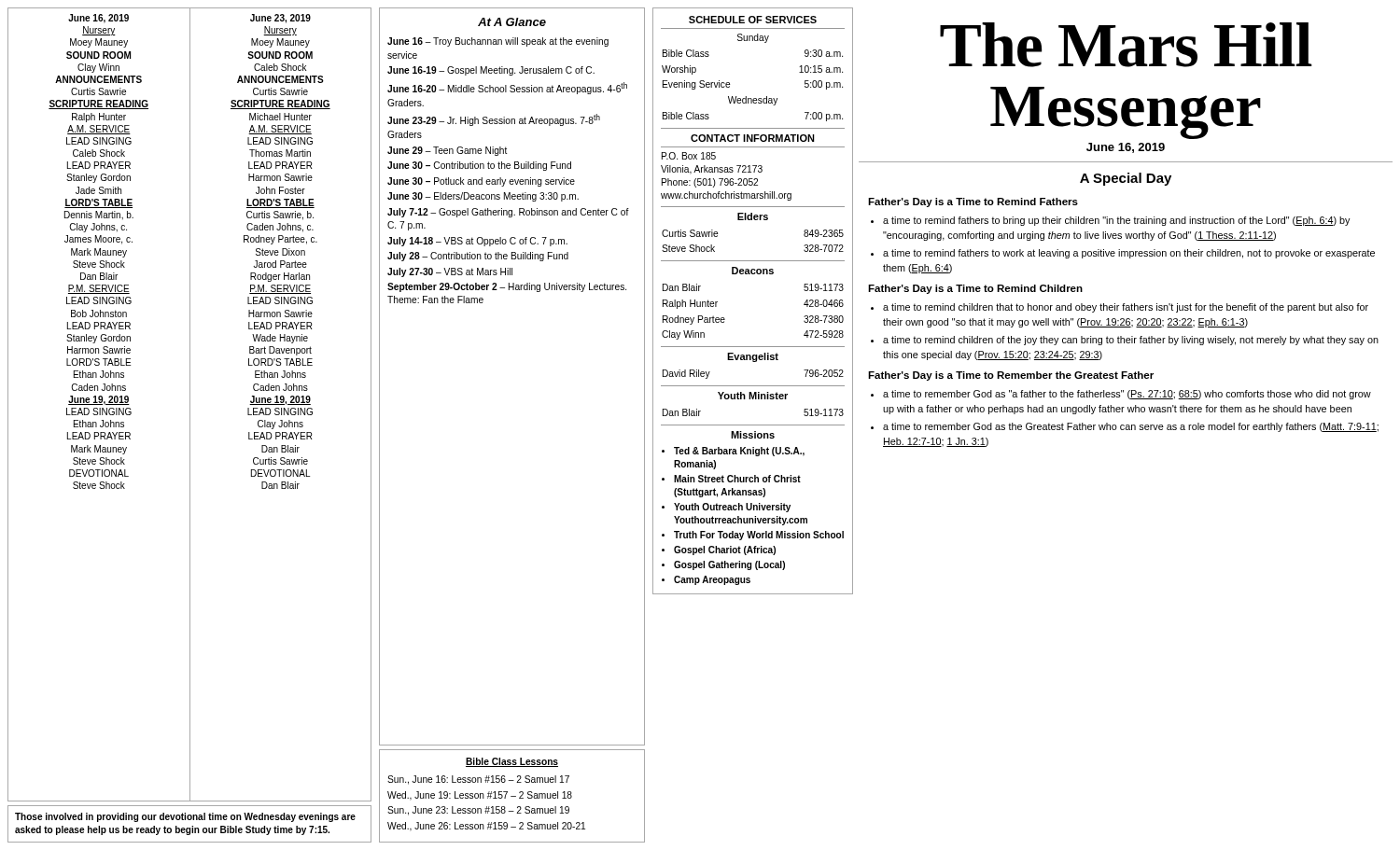Navigate to the block starting "a time to remind fathers to bring up"
The width and height of the screenshot is (1400, 850).
(1116, 228)
